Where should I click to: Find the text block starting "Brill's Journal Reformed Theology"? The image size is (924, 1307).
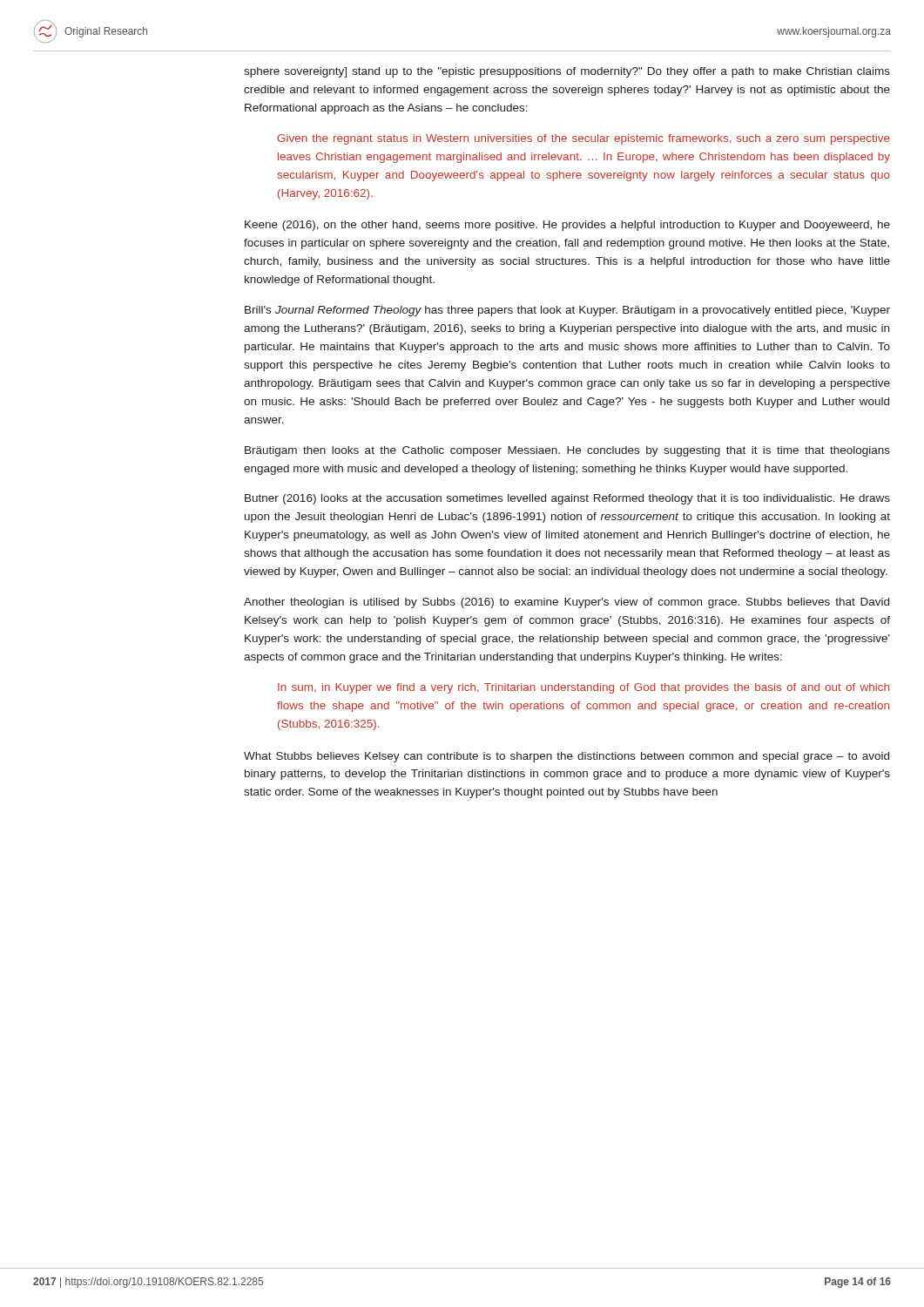point(567,365)
